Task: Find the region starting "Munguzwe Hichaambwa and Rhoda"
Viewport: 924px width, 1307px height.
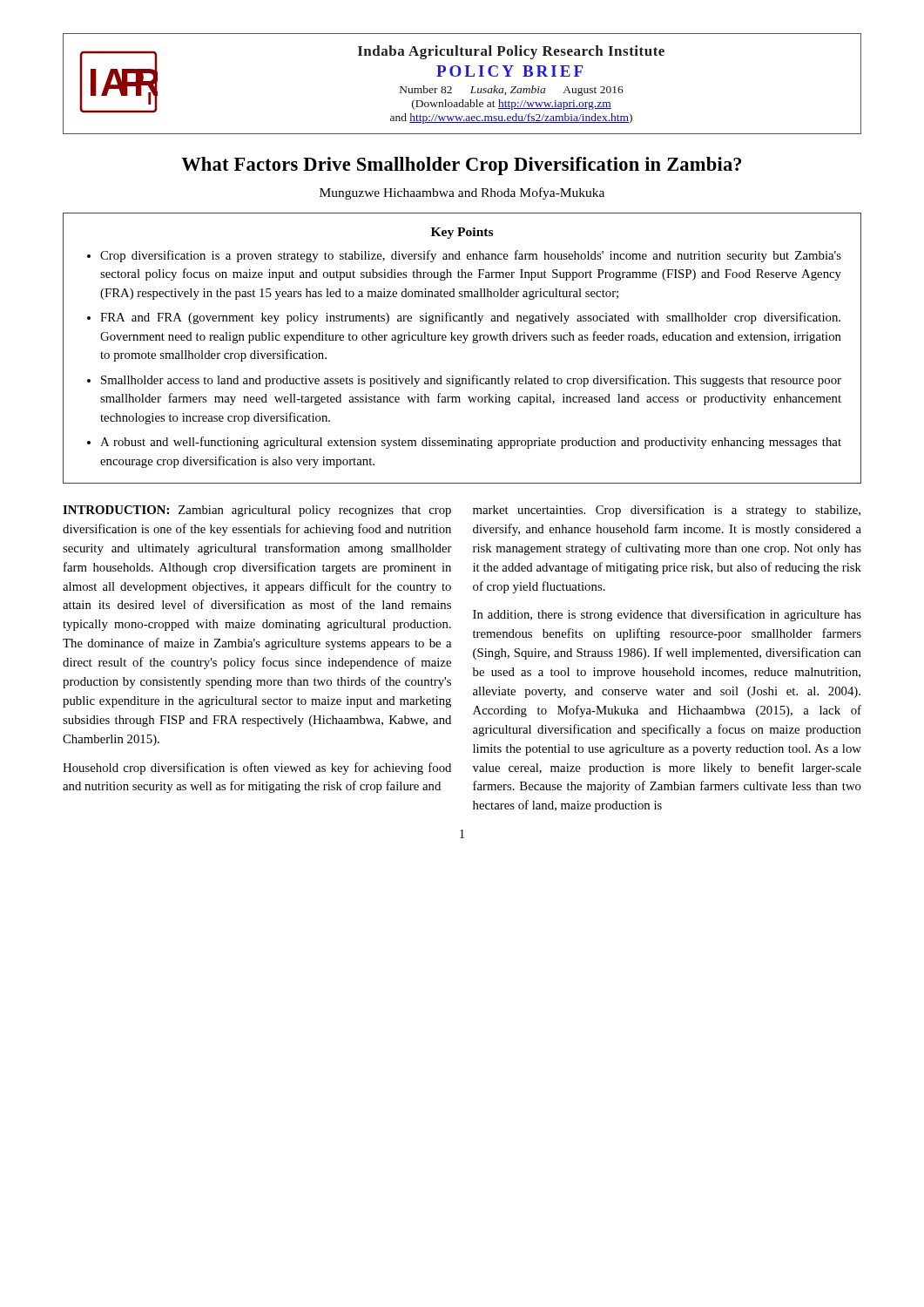Action: pos(462,192)
